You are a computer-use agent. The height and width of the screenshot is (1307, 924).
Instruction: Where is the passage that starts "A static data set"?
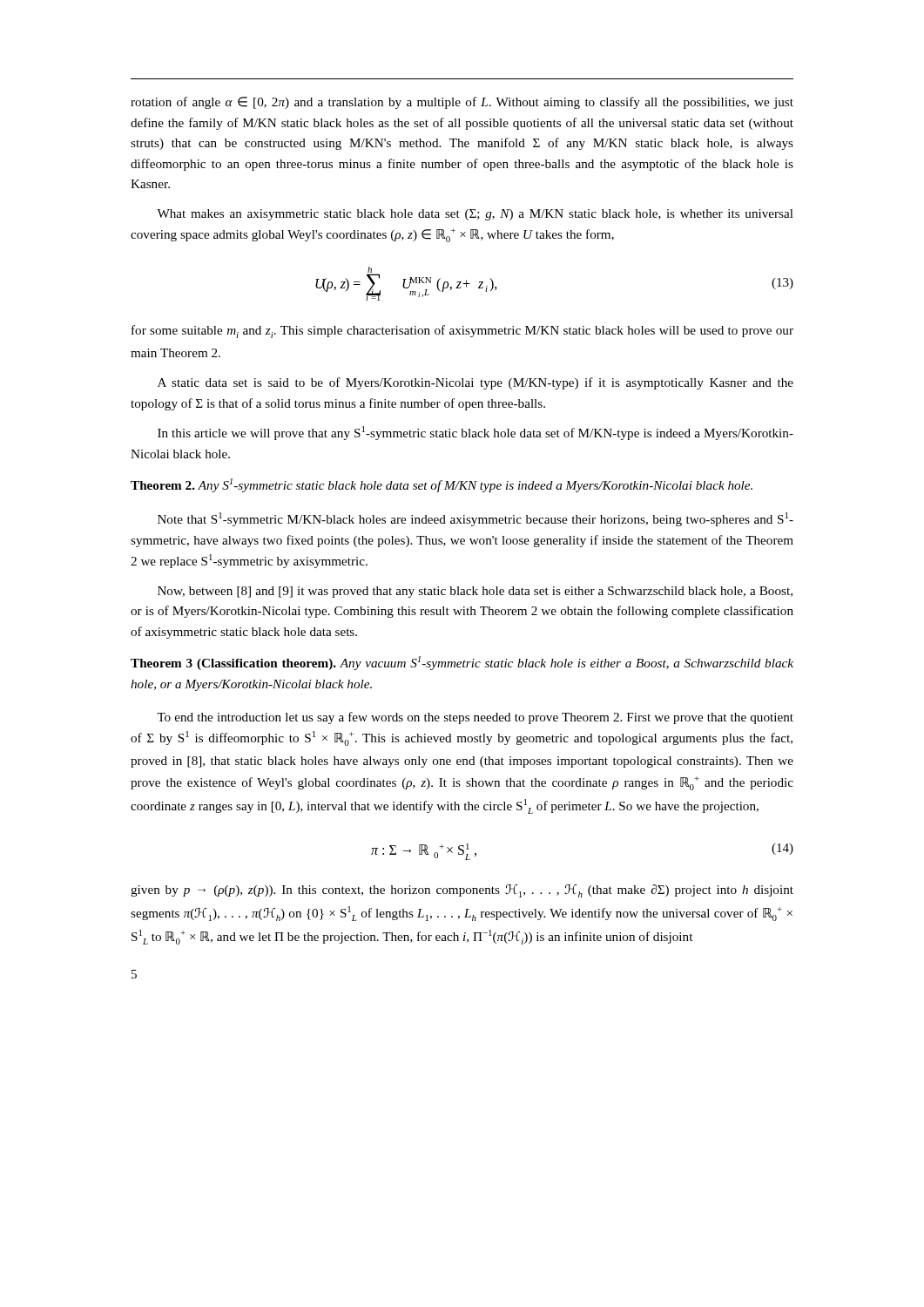(462, 393)
